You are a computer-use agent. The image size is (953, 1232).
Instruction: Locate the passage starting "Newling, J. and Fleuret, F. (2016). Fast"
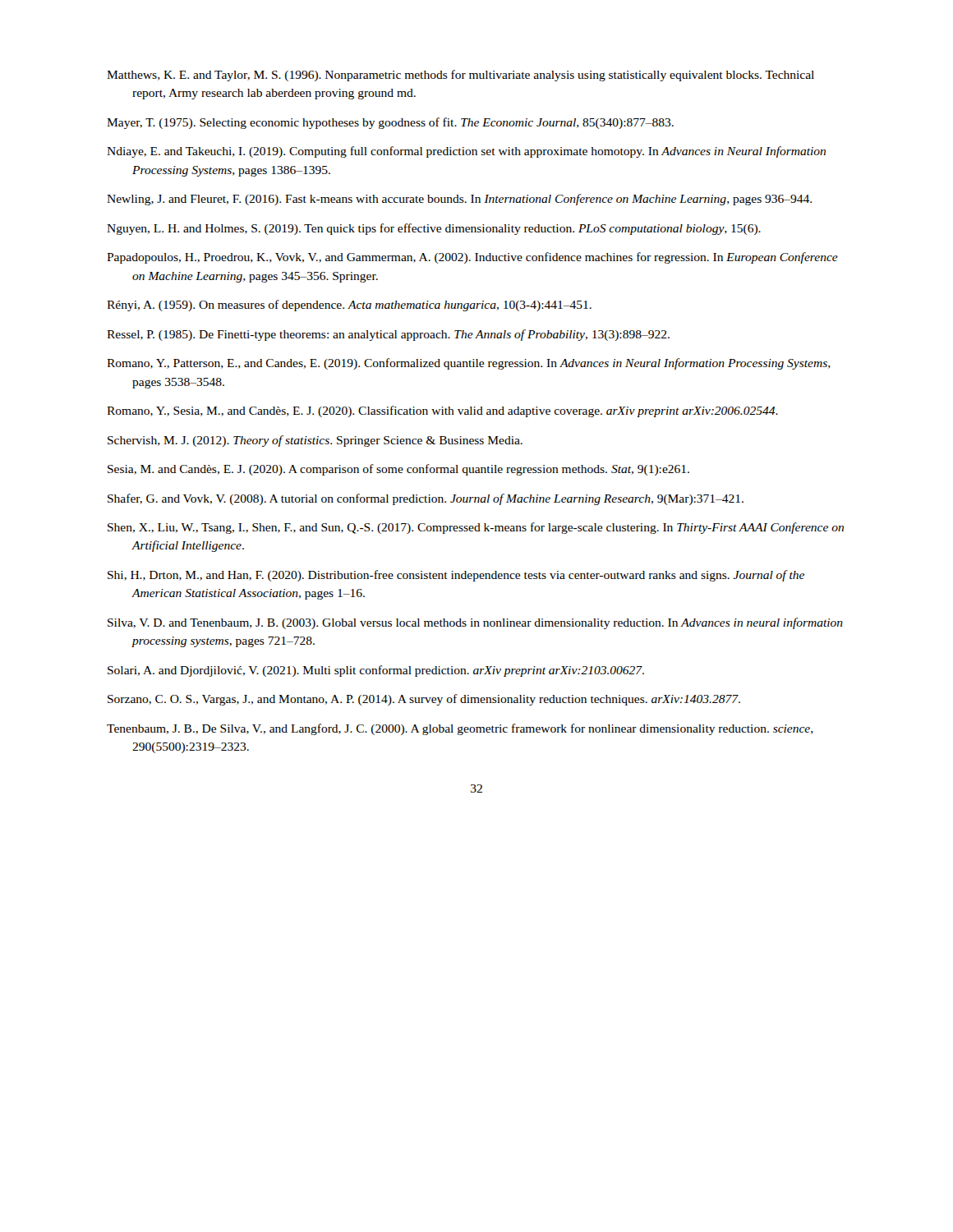click(x=460, y=199)
